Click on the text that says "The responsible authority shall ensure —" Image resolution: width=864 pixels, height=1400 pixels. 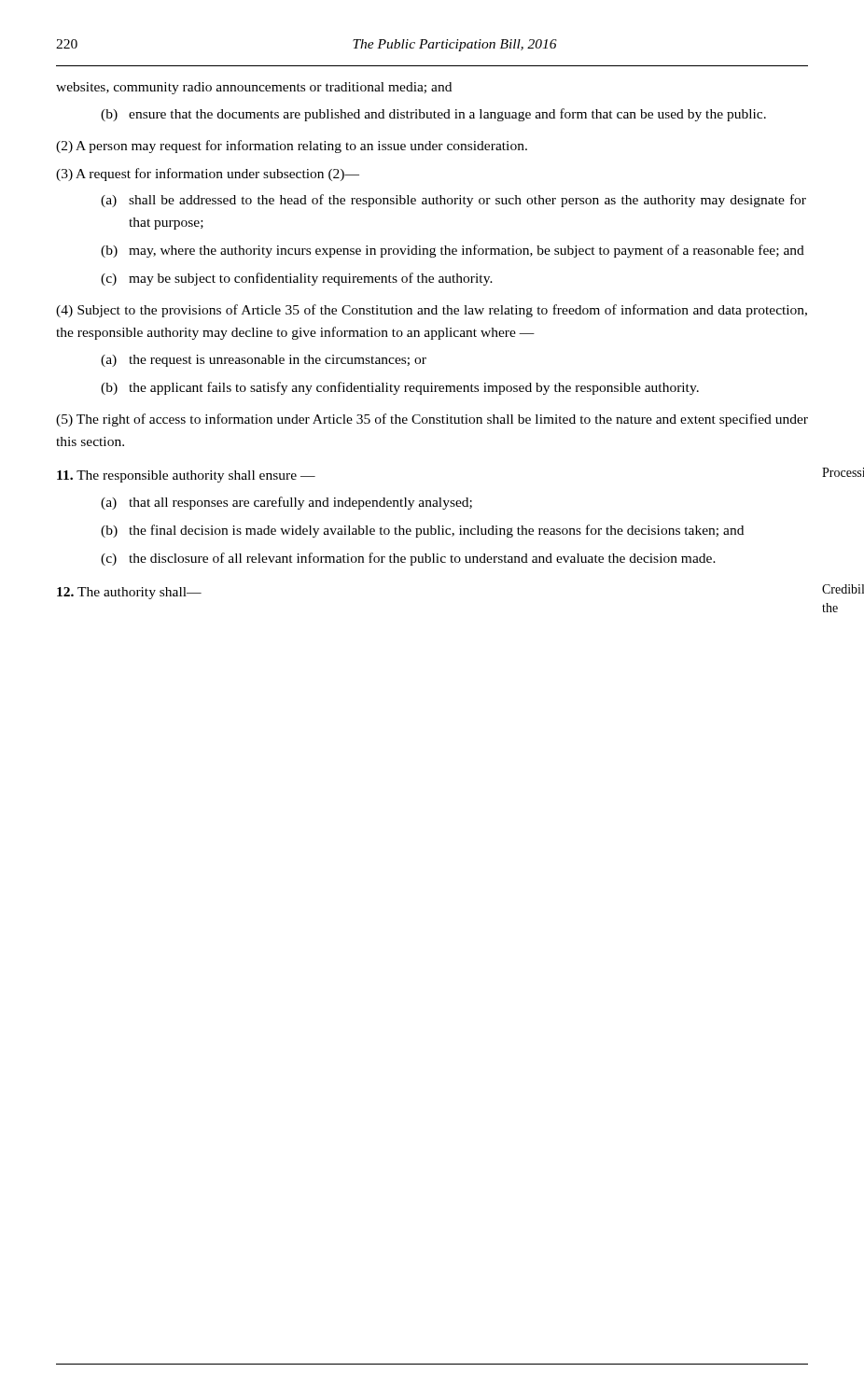pos(185,475)
